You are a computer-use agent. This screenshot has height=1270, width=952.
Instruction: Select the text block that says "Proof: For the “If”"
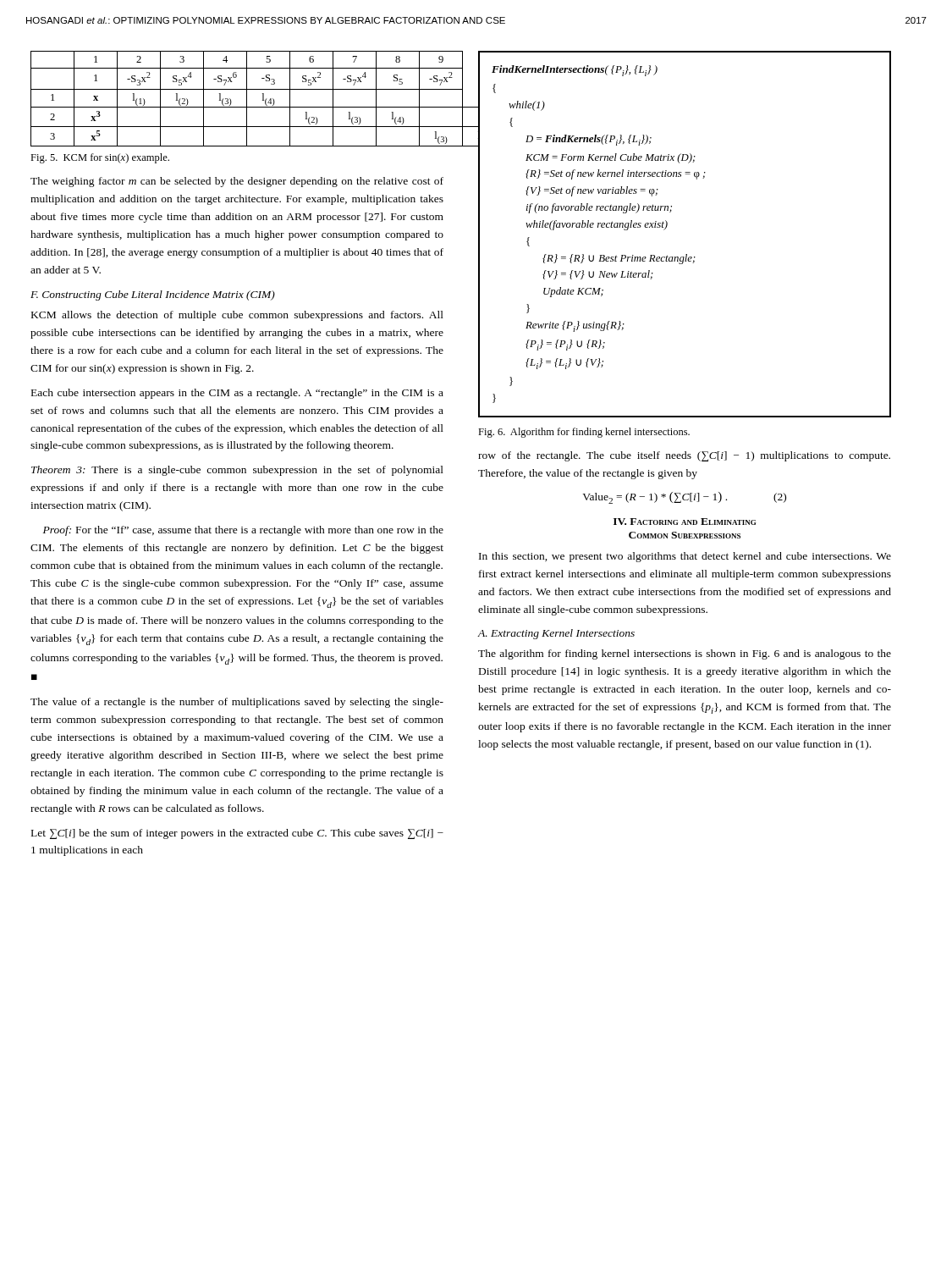pos(237,603)
